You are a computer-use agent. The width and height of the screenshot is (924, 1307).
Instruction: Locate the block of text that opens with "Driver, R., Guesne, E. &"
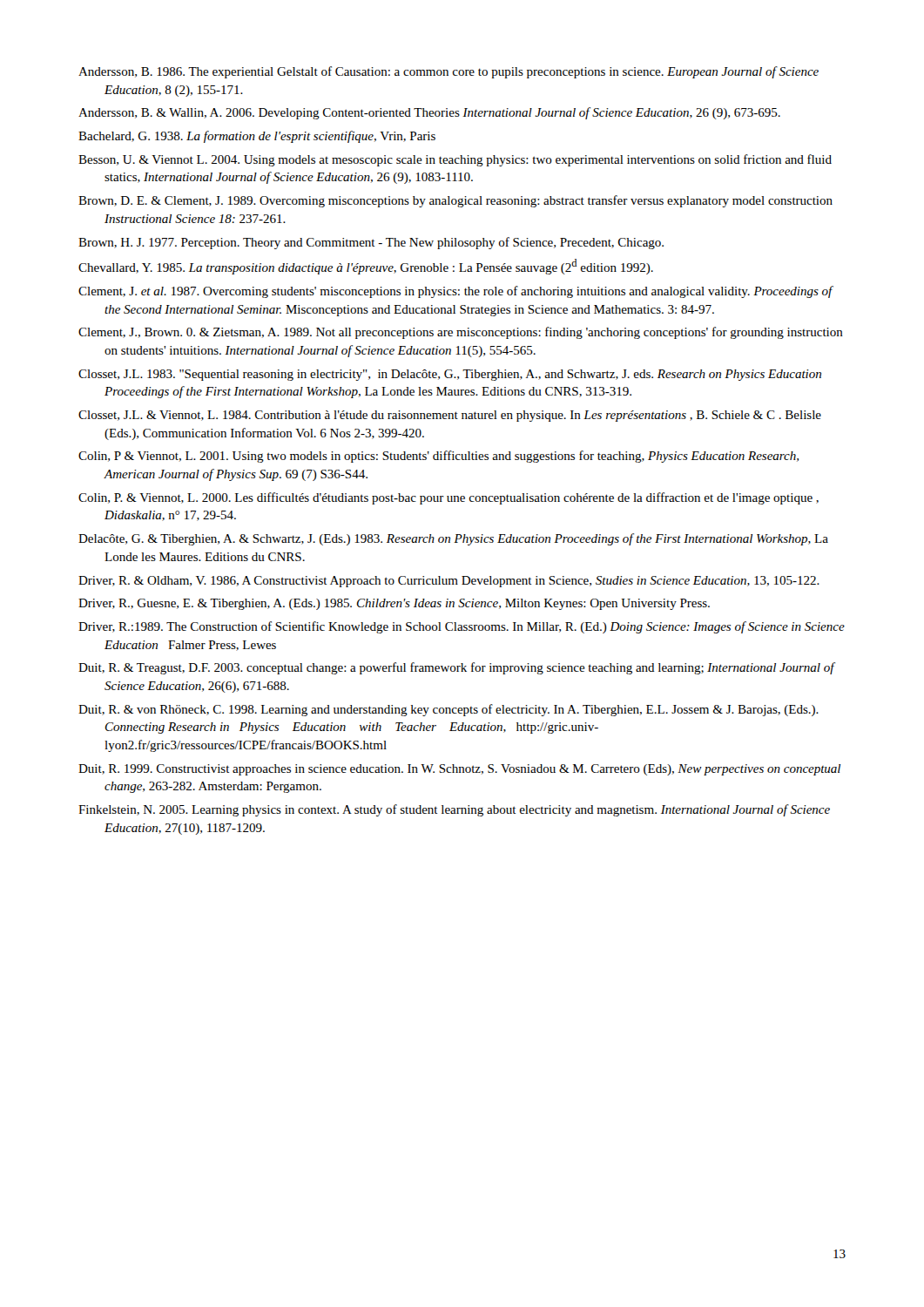click(394, 603)
